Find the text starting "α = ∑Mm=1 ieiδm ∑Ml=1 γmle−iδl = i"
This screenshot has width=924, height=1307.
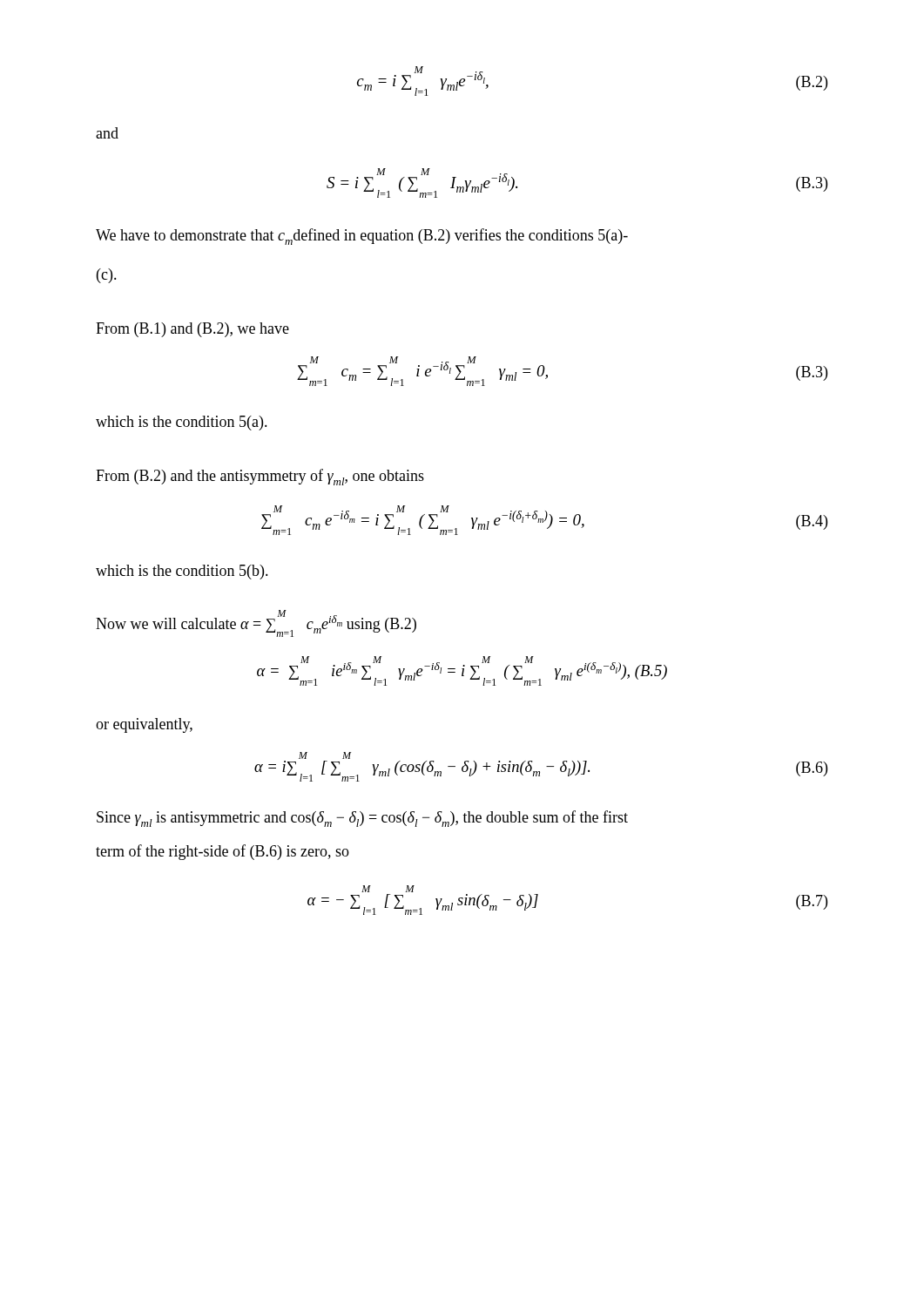pyautogui.click(x=462, y=672)
